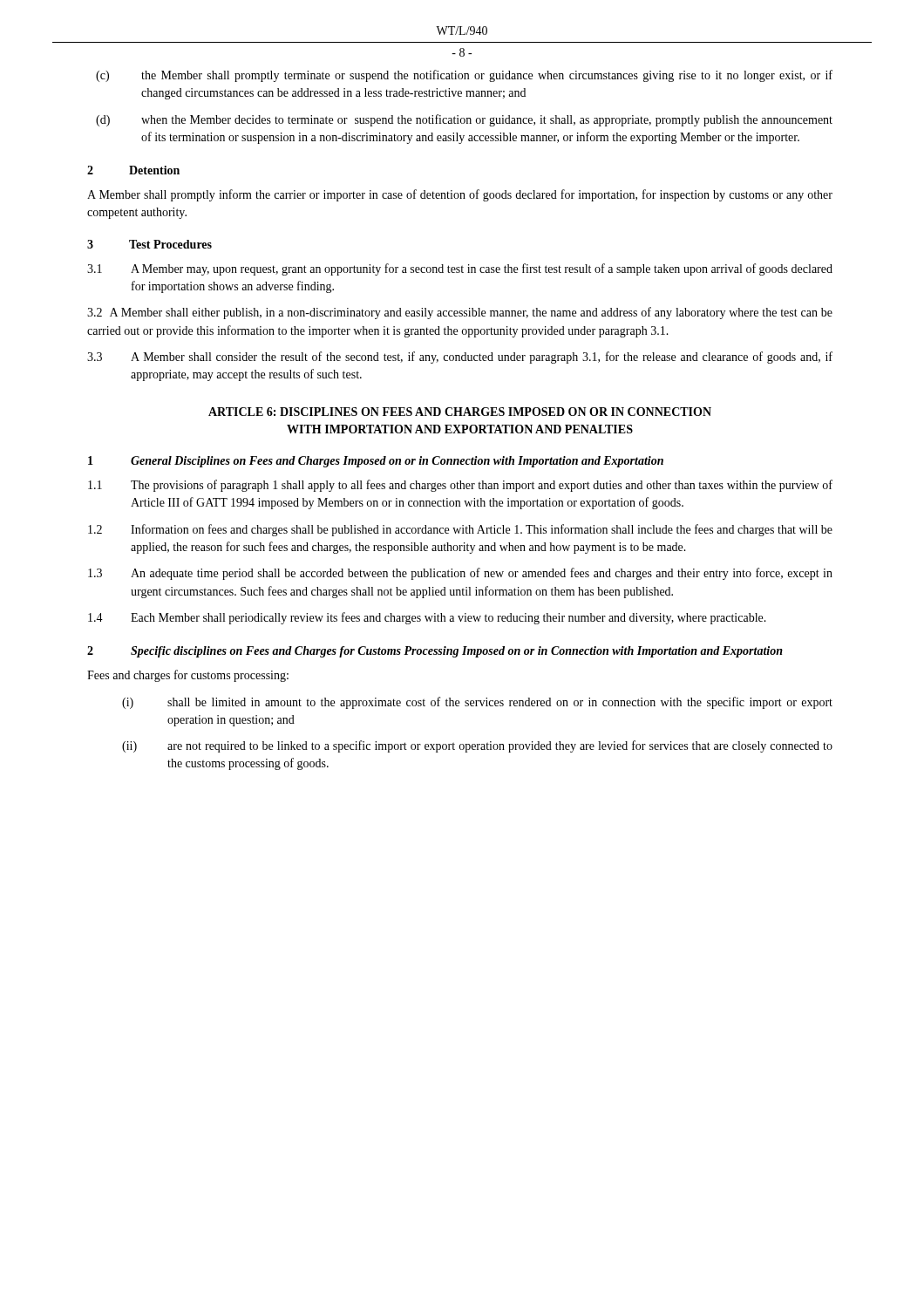924x1308 pixels.
Task: Locate the block of text that opens with "(ii) are not required to be"
Action: 469,756
